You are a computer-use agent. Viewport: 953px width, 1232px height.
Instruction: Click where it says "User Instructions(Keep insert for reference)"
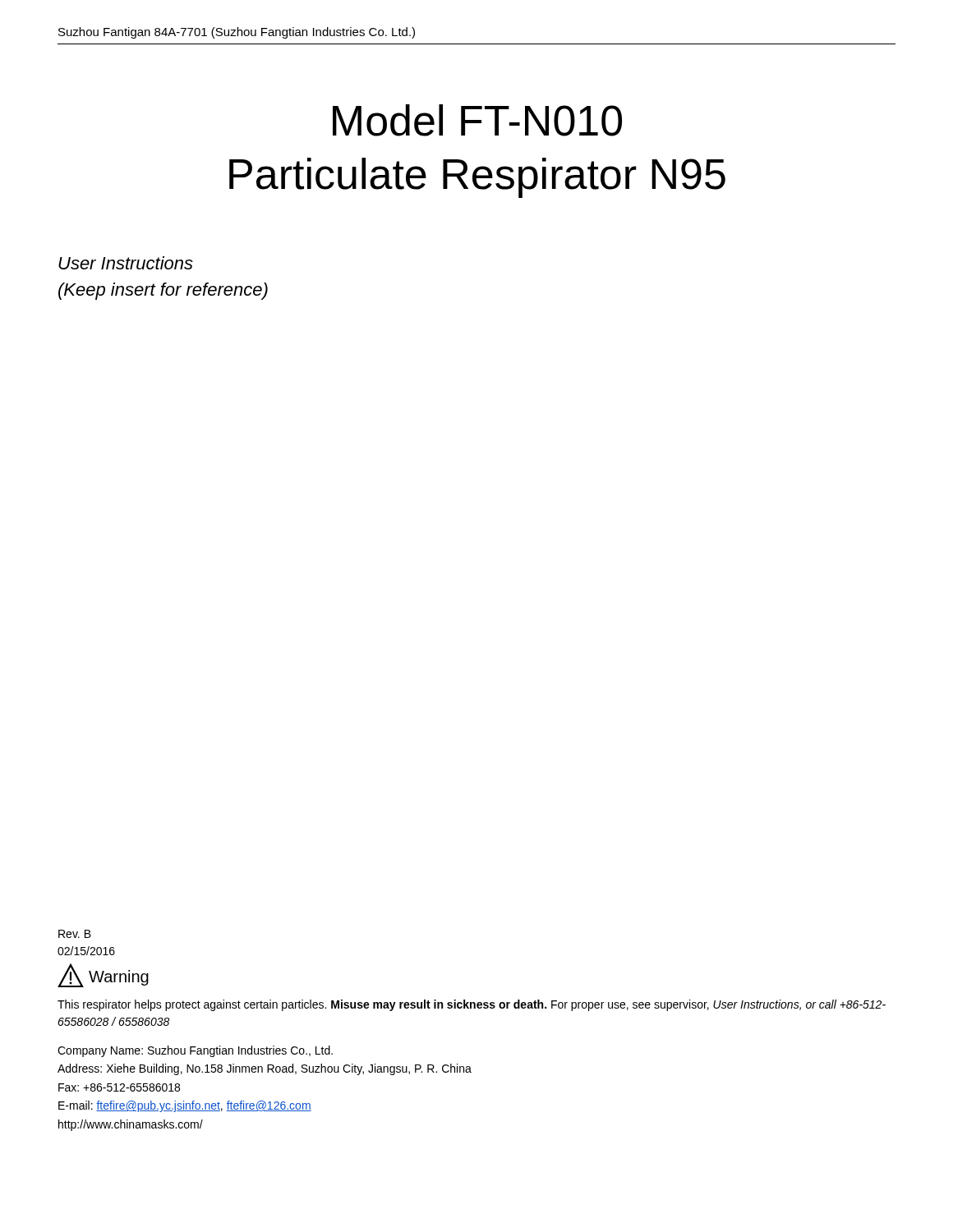point(163,277)
